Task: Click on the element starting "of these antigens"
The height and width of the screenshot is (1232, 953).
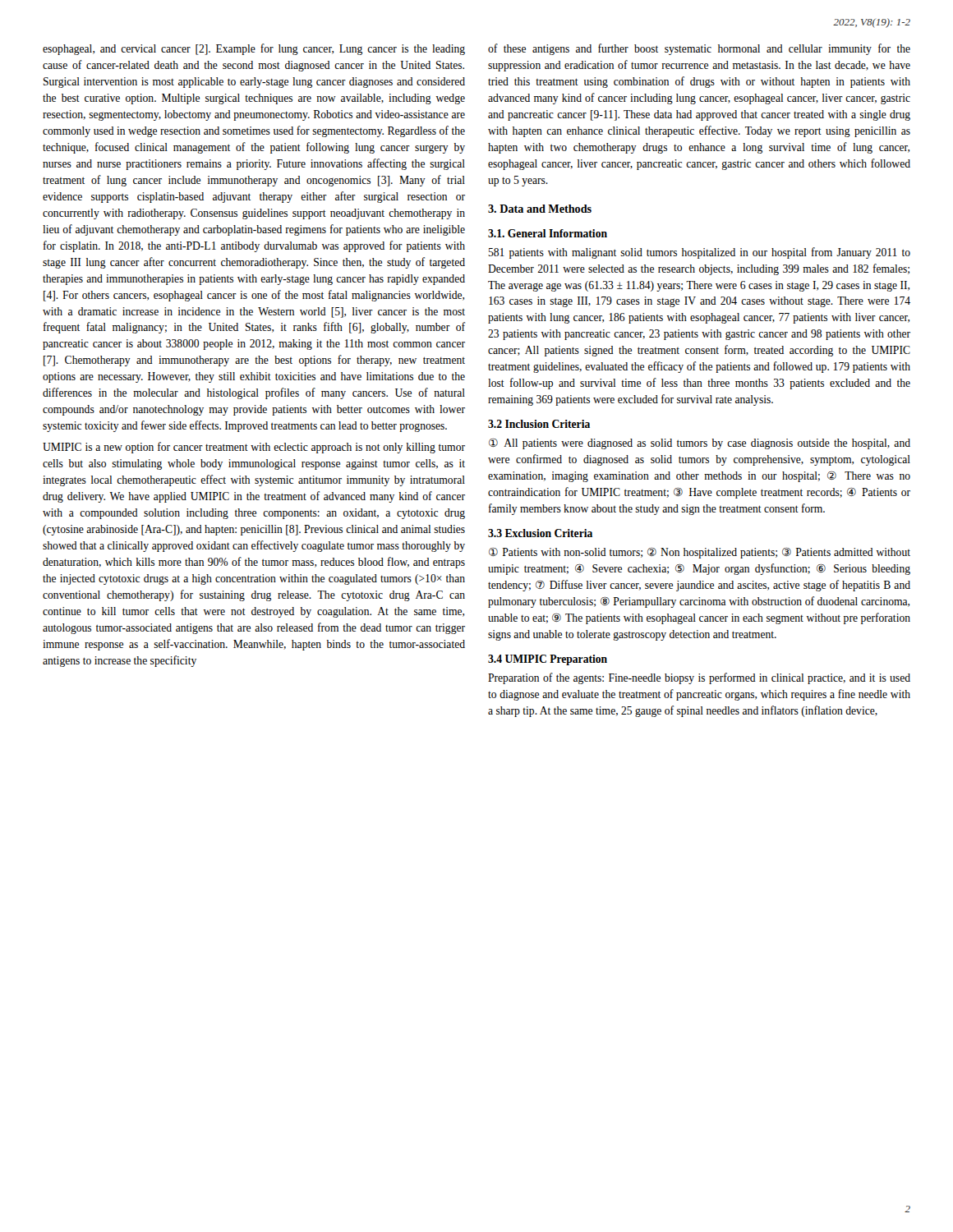Action: (x=699, y=115)
